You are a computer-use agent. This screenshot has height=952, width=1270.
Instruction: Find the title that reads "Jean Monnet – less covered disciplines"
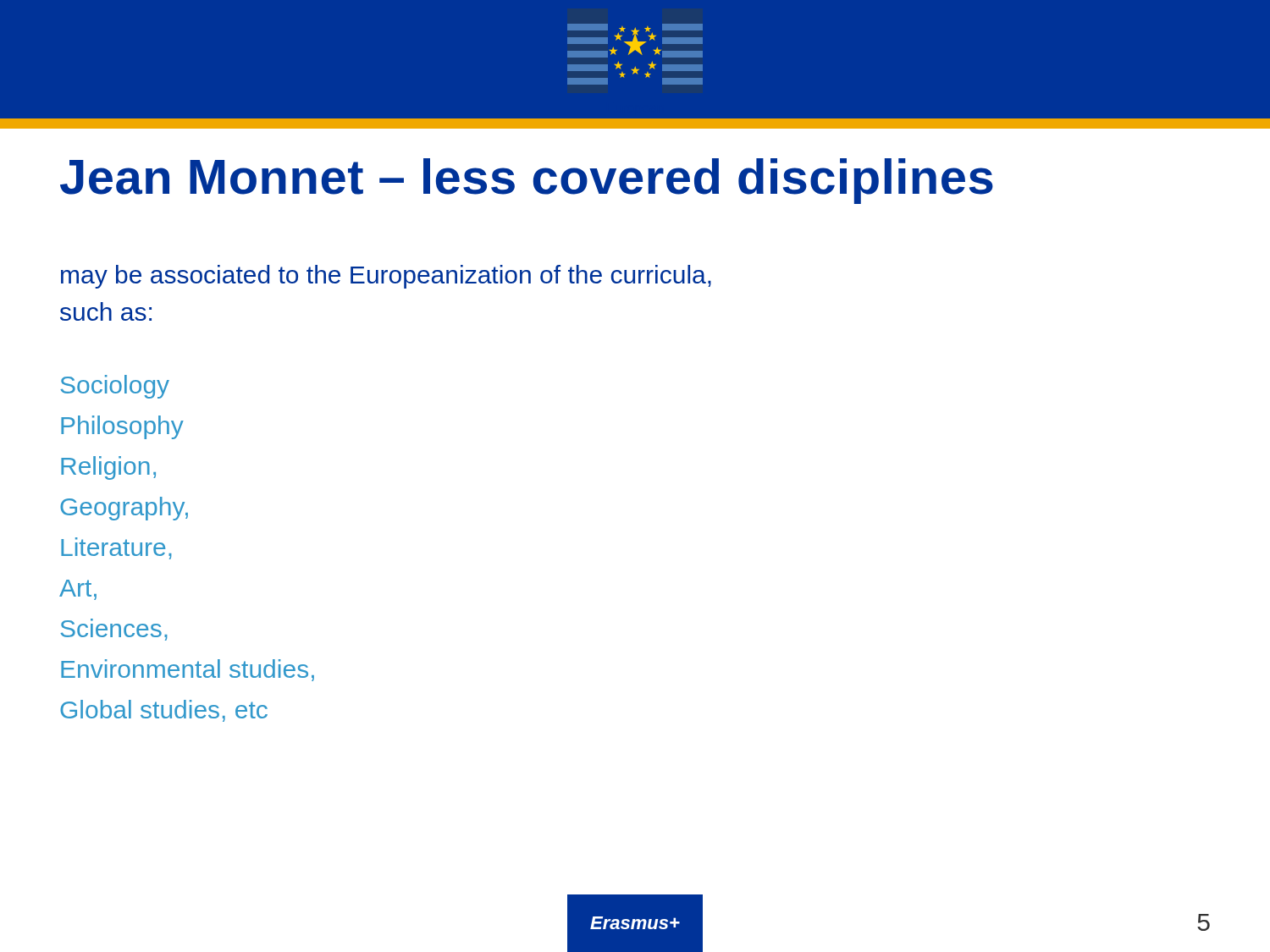(x=527, y=176)
